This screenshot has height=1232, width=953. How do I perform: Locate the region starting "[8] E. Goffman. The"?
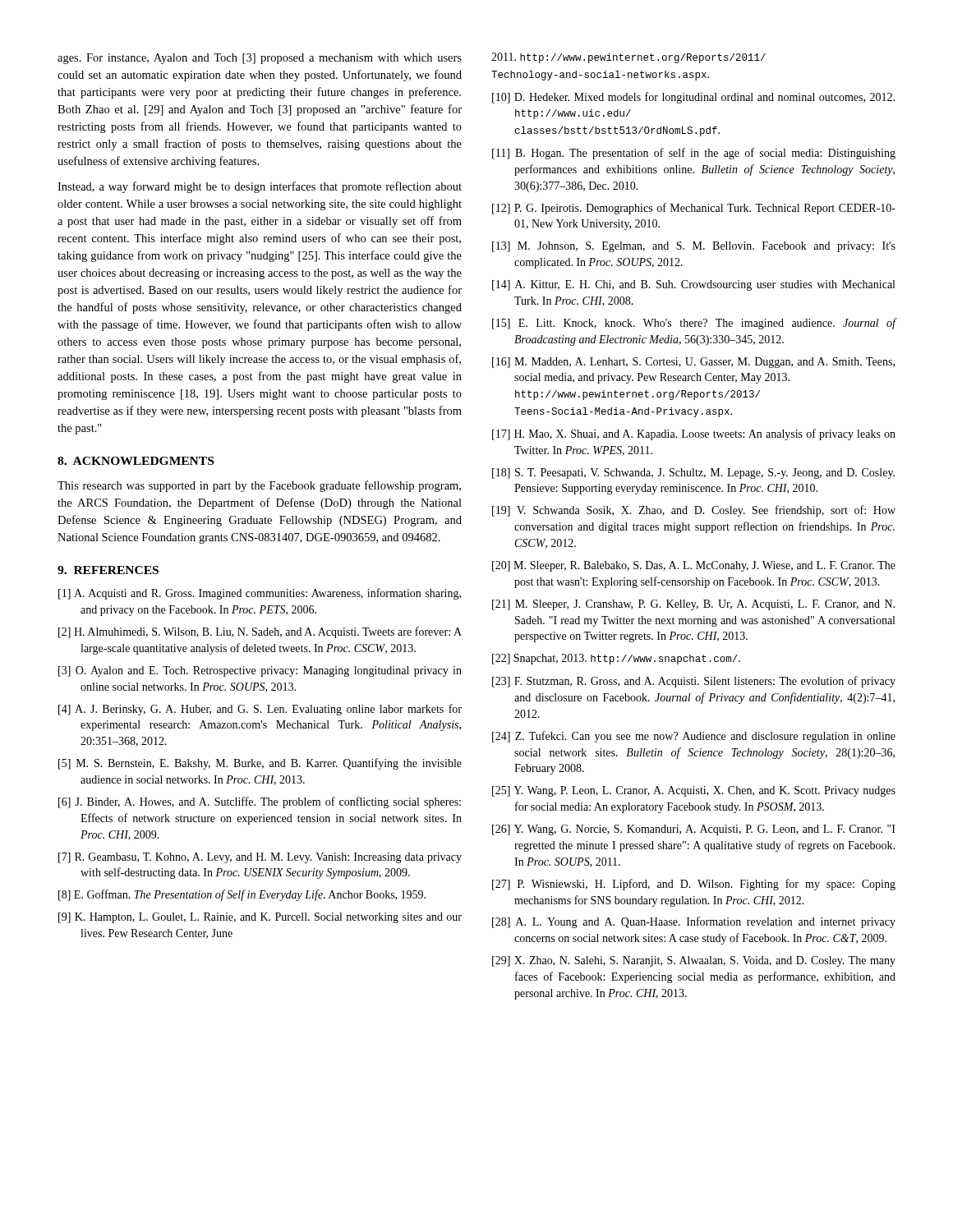(x=260, y=895)
